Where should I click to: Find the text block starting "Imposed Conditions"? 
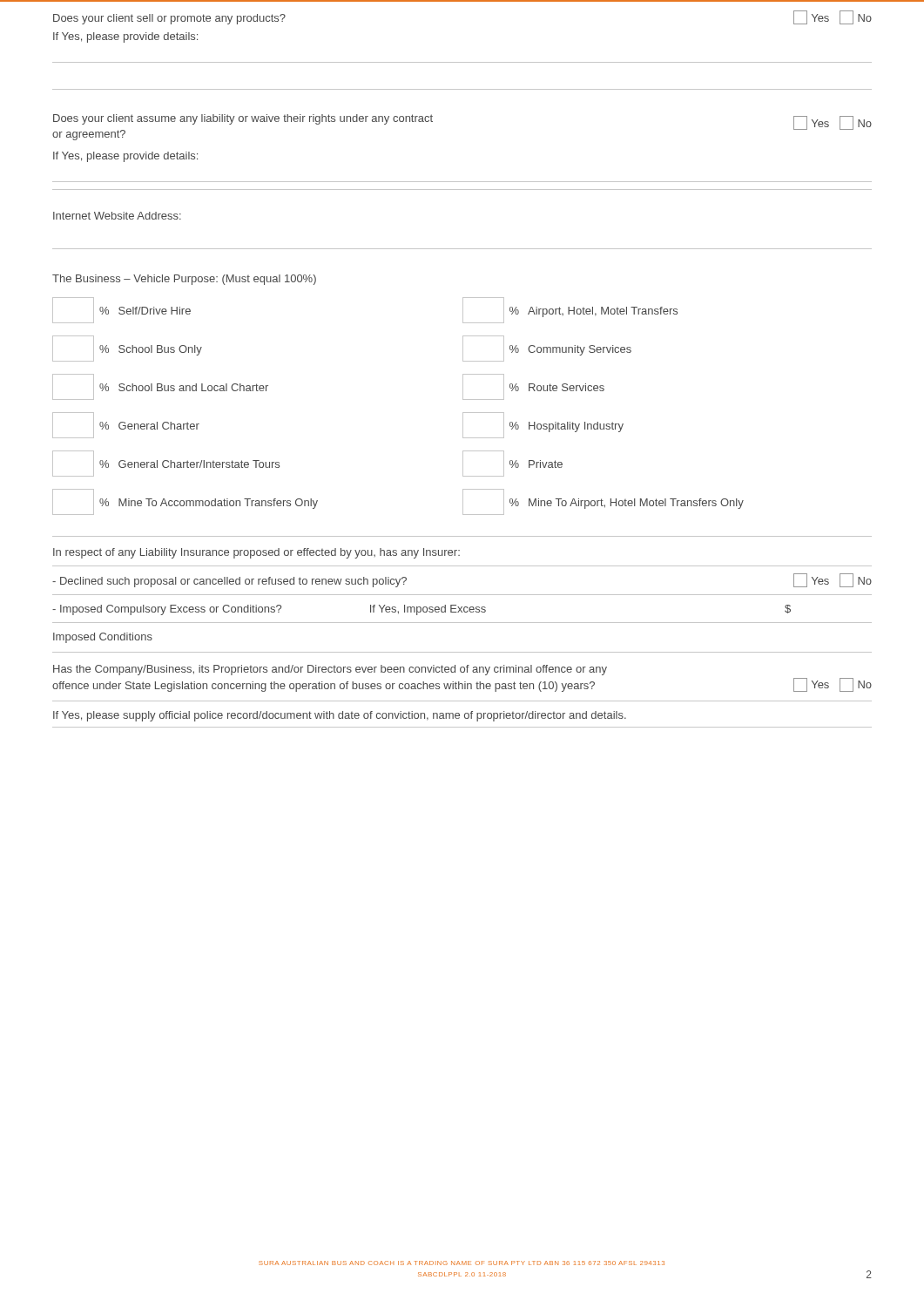pyautogui.click(x=102, y=637)
